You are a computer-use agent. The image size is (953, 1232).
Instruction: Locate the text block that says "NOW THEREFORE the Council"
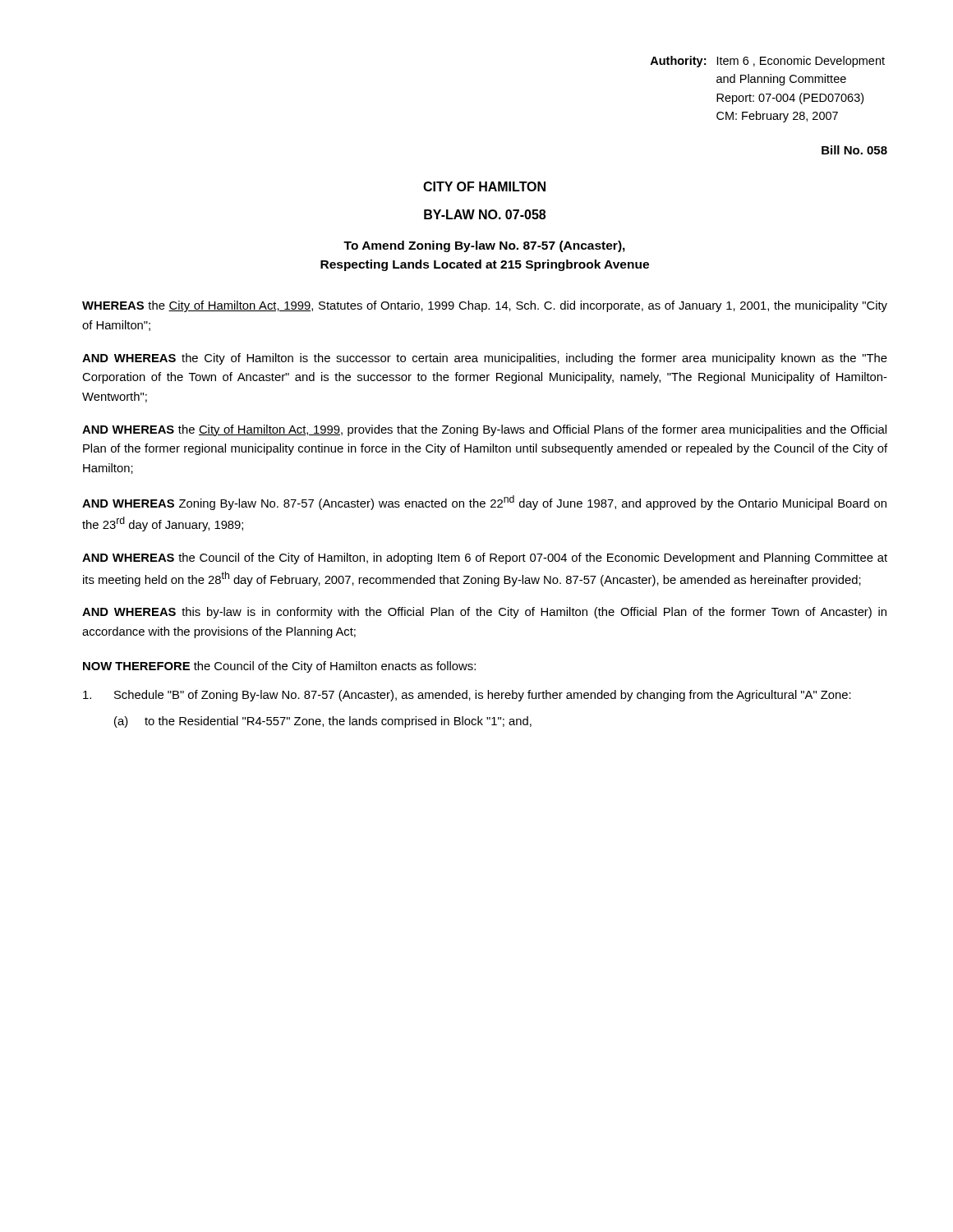point(279,666)
